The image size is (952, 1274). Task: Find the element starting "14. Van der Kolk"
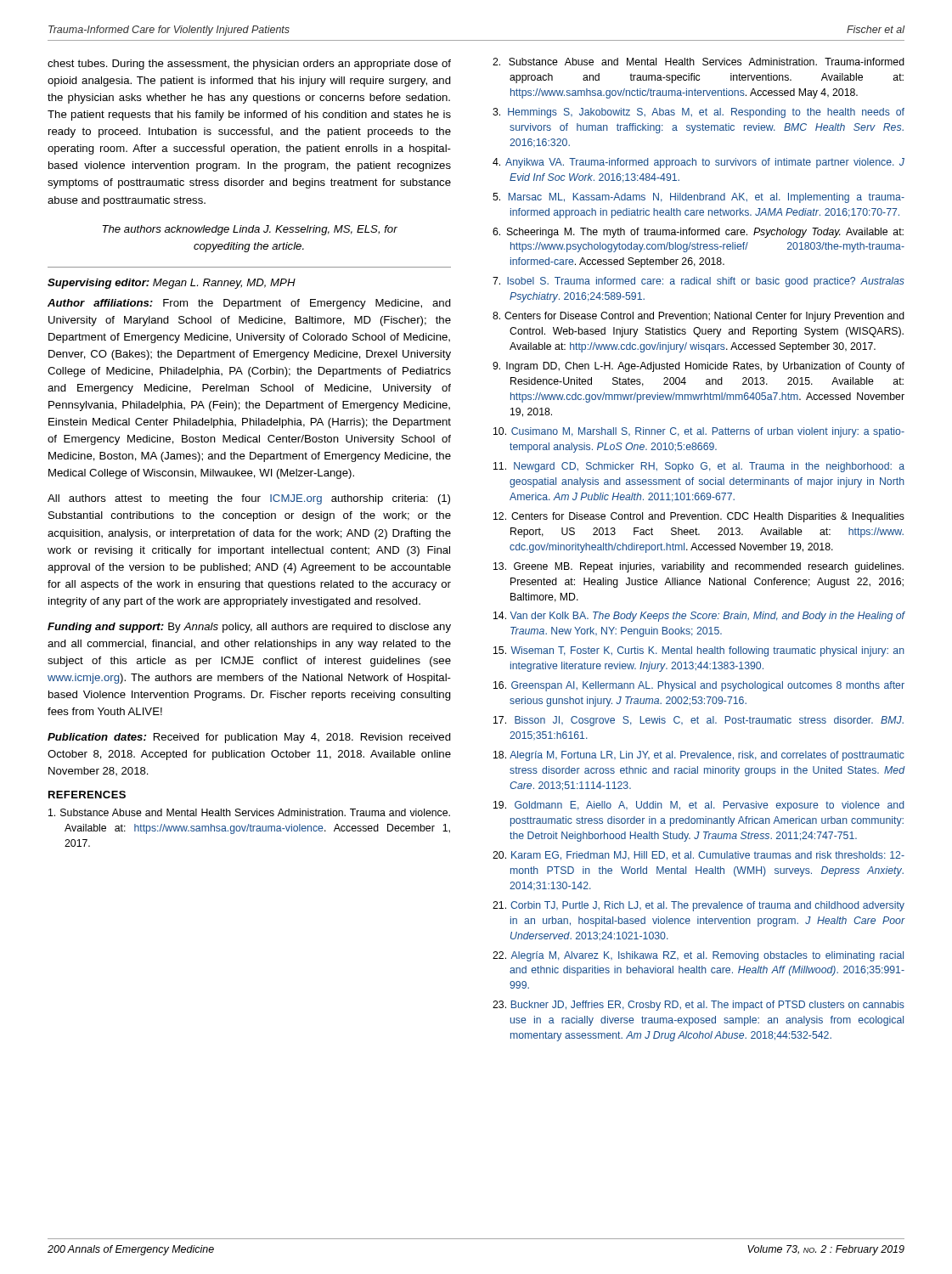698,624
